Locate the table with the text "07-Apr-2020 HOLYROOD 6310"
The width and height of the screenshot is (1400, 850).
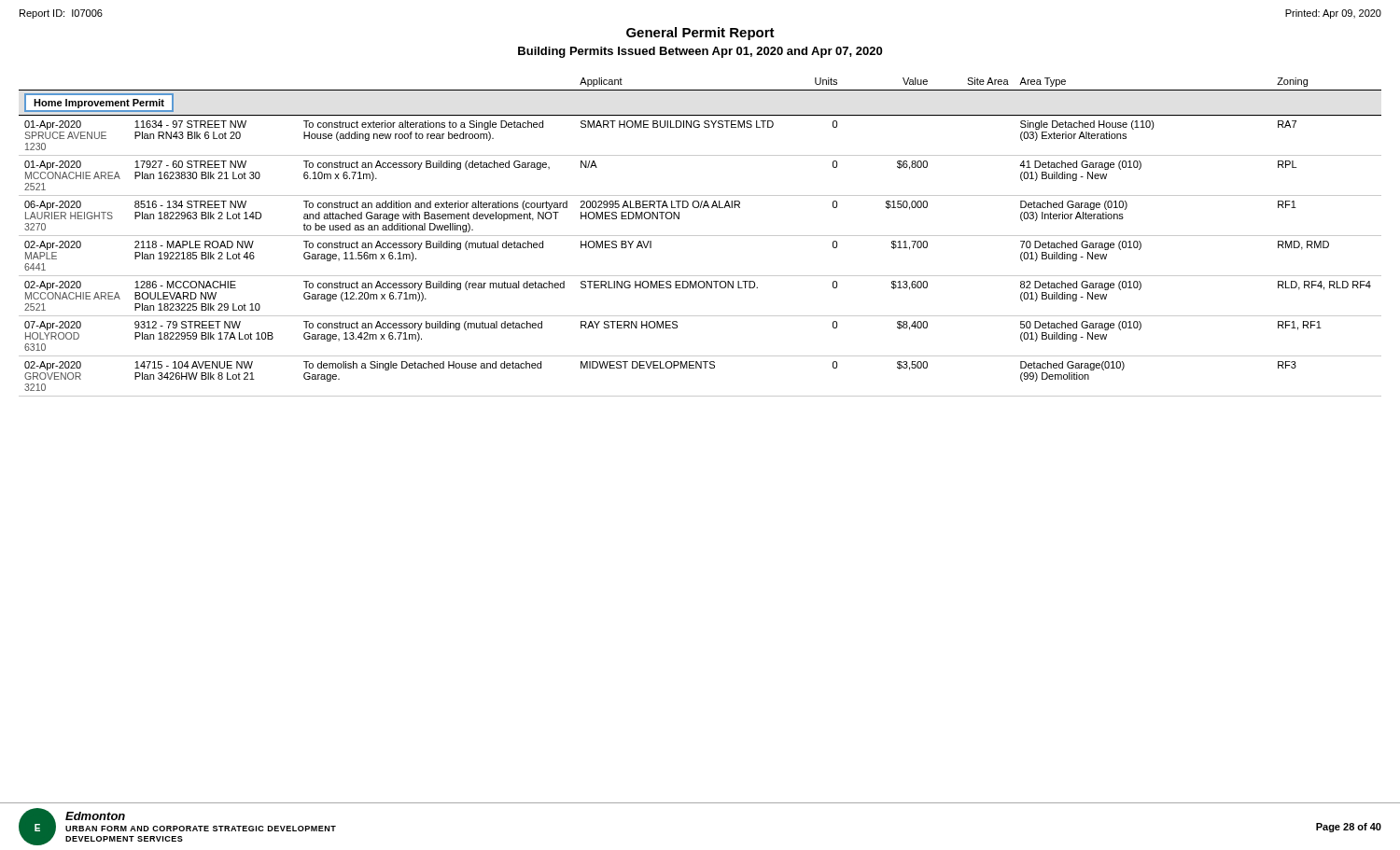click(x=700, y=436)
